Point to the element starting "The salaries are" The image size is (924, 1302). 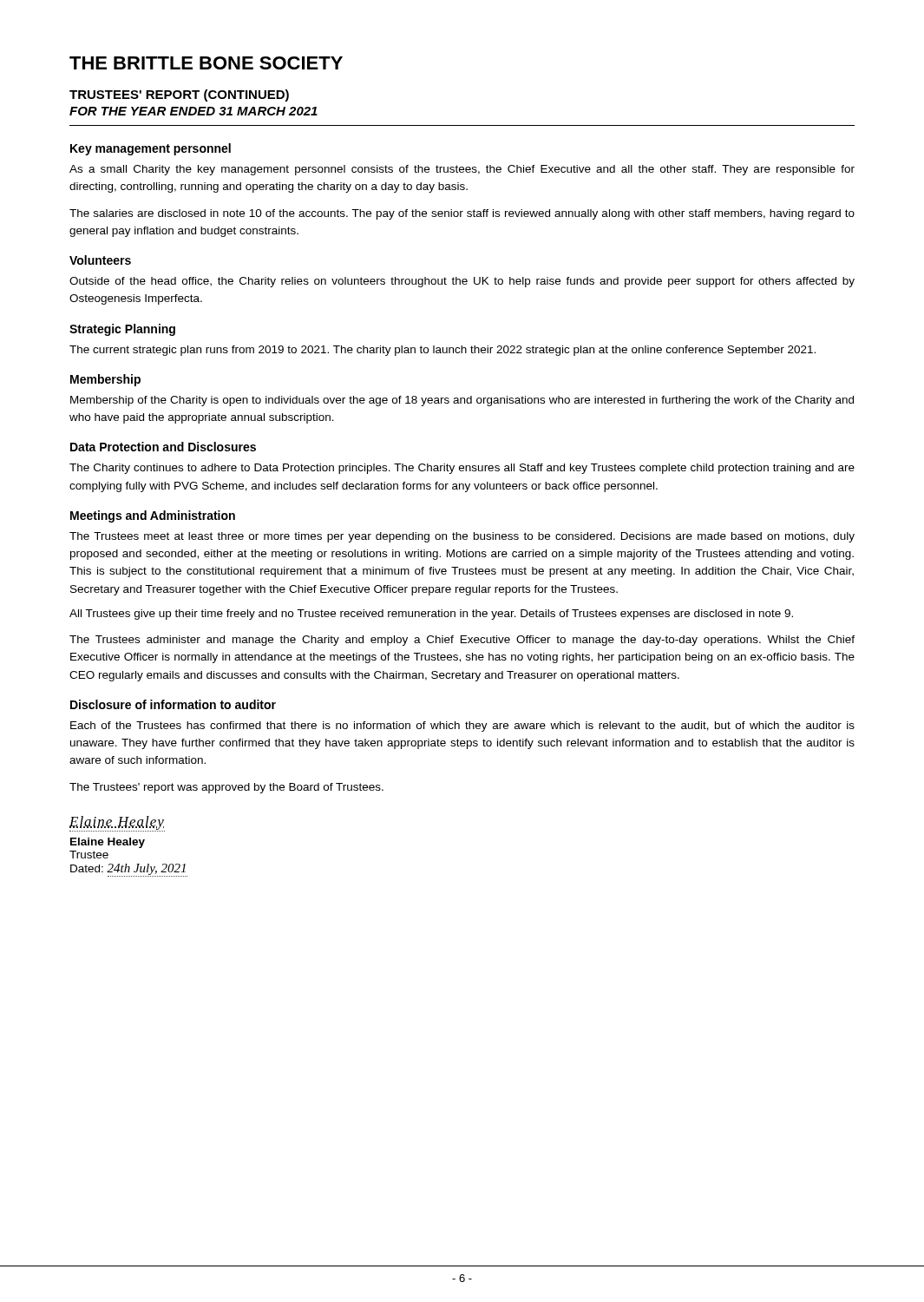(x=462, y=222)
